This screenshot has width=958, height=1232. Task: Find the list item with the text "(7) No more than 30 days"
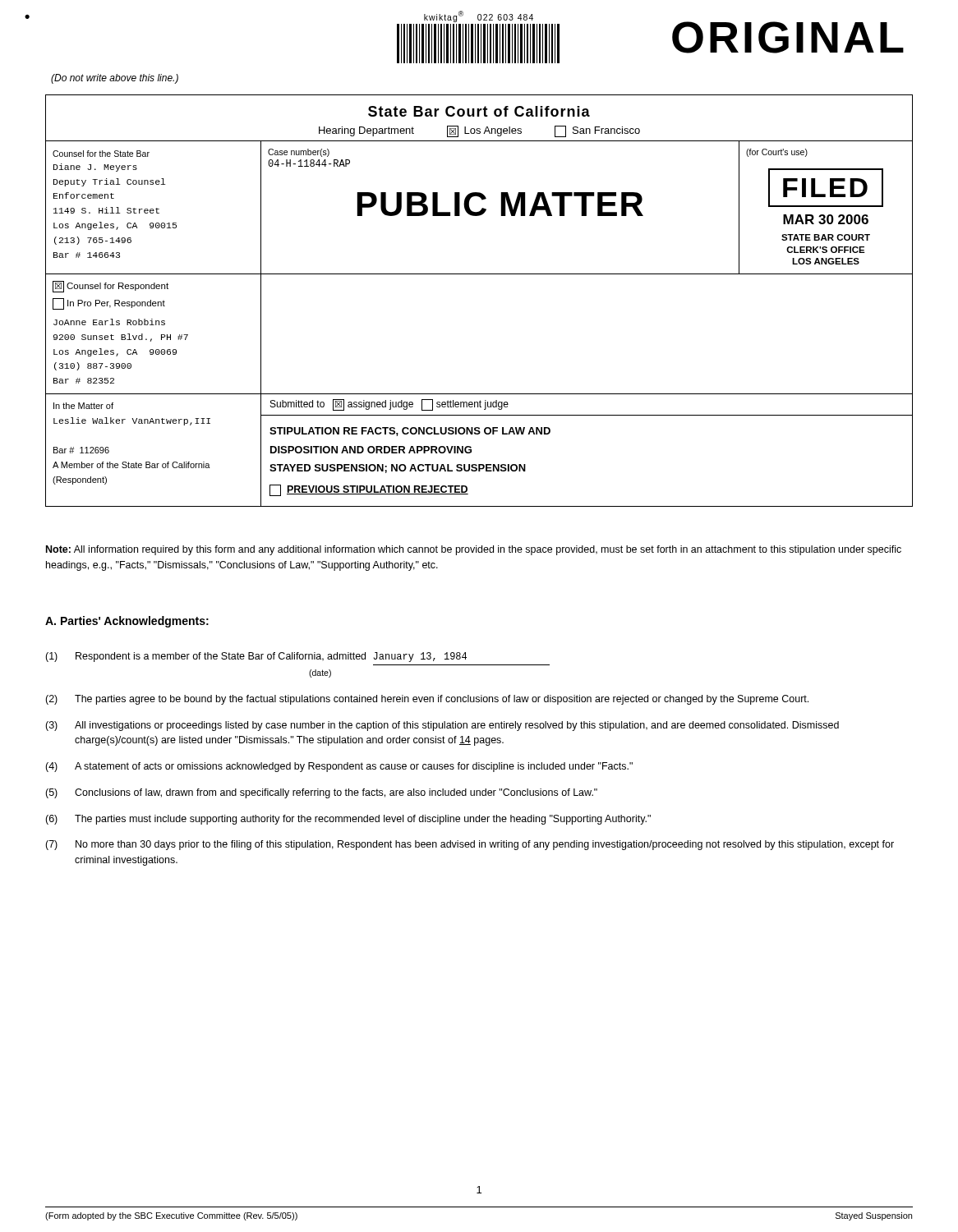click(479, 853)
